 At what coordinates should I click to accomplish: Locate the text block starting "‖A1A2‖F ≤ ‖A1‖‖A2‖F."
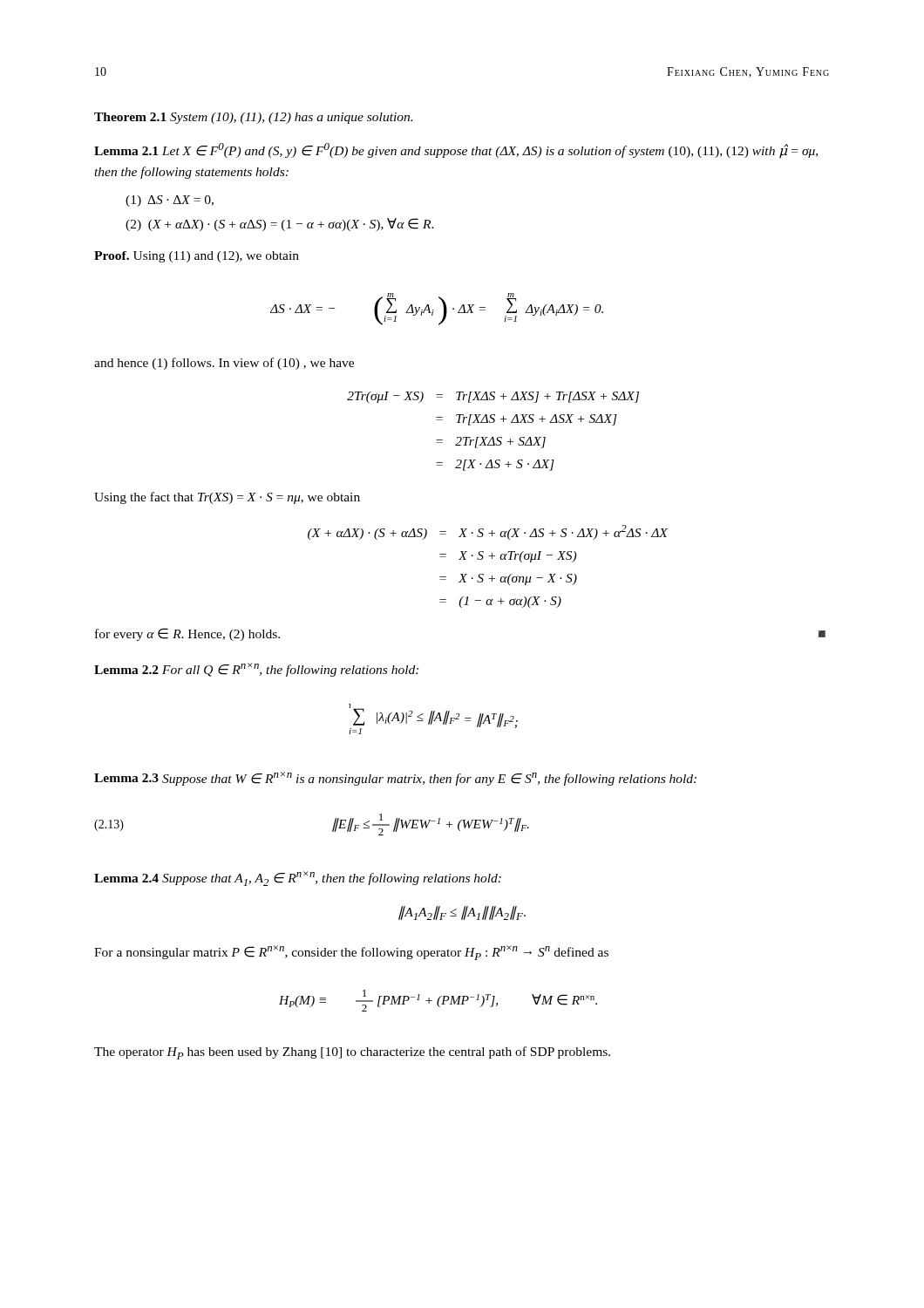462,913
